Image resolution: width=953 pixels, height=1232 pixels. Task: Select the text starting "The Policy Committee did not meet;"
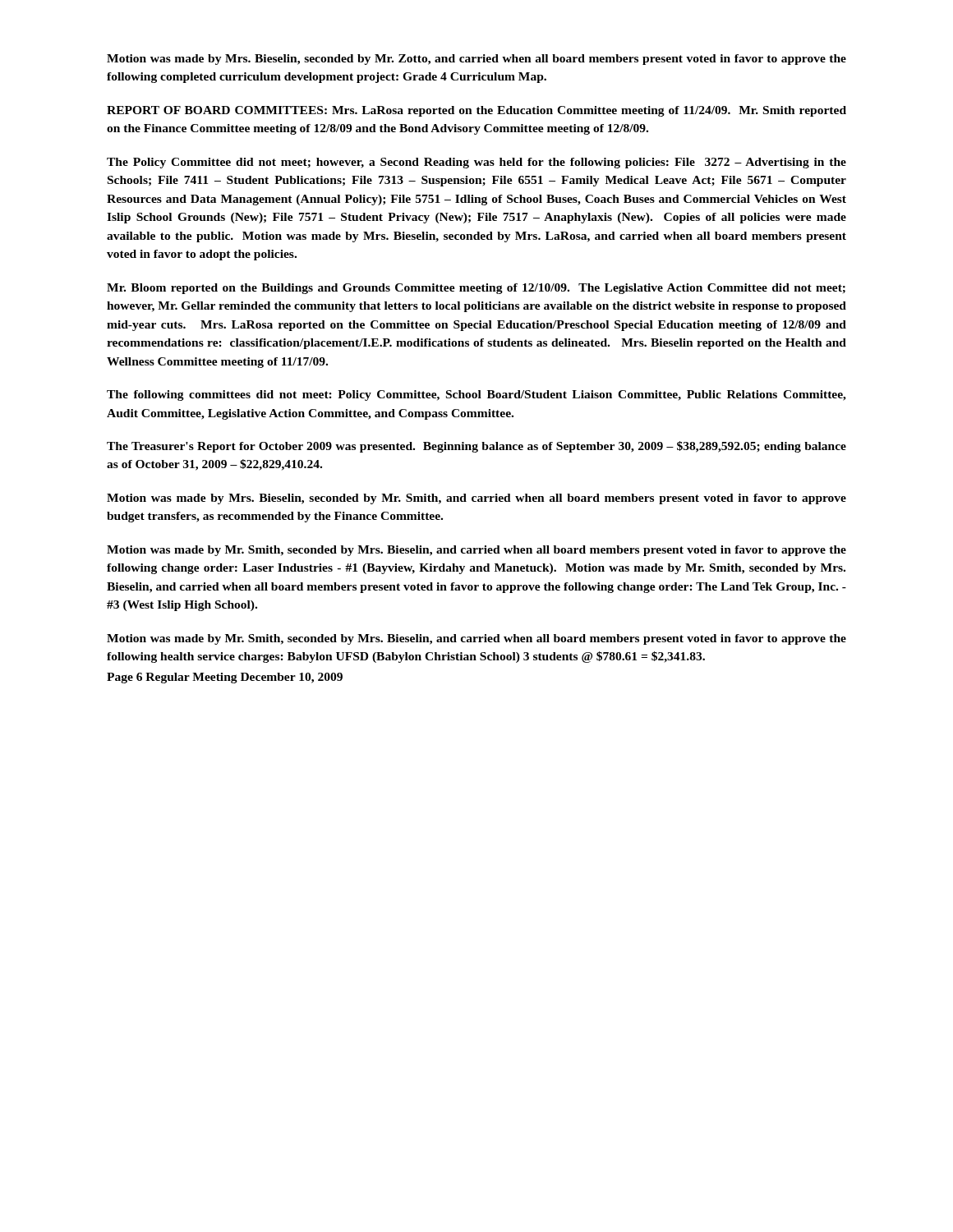(476, 207)
